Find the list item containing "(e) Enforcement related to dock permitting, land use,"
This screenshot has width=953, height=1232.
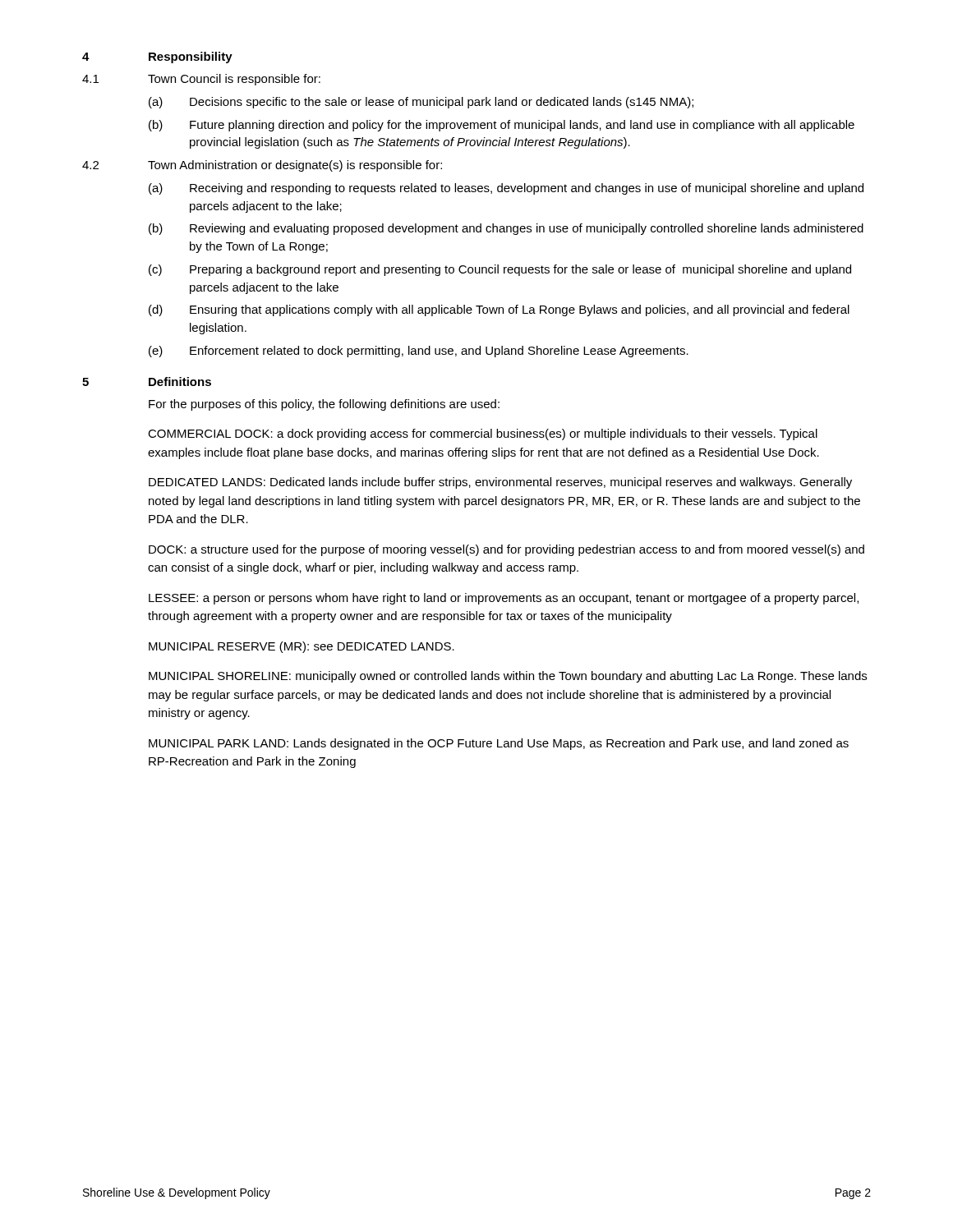[x=509, y=350]
